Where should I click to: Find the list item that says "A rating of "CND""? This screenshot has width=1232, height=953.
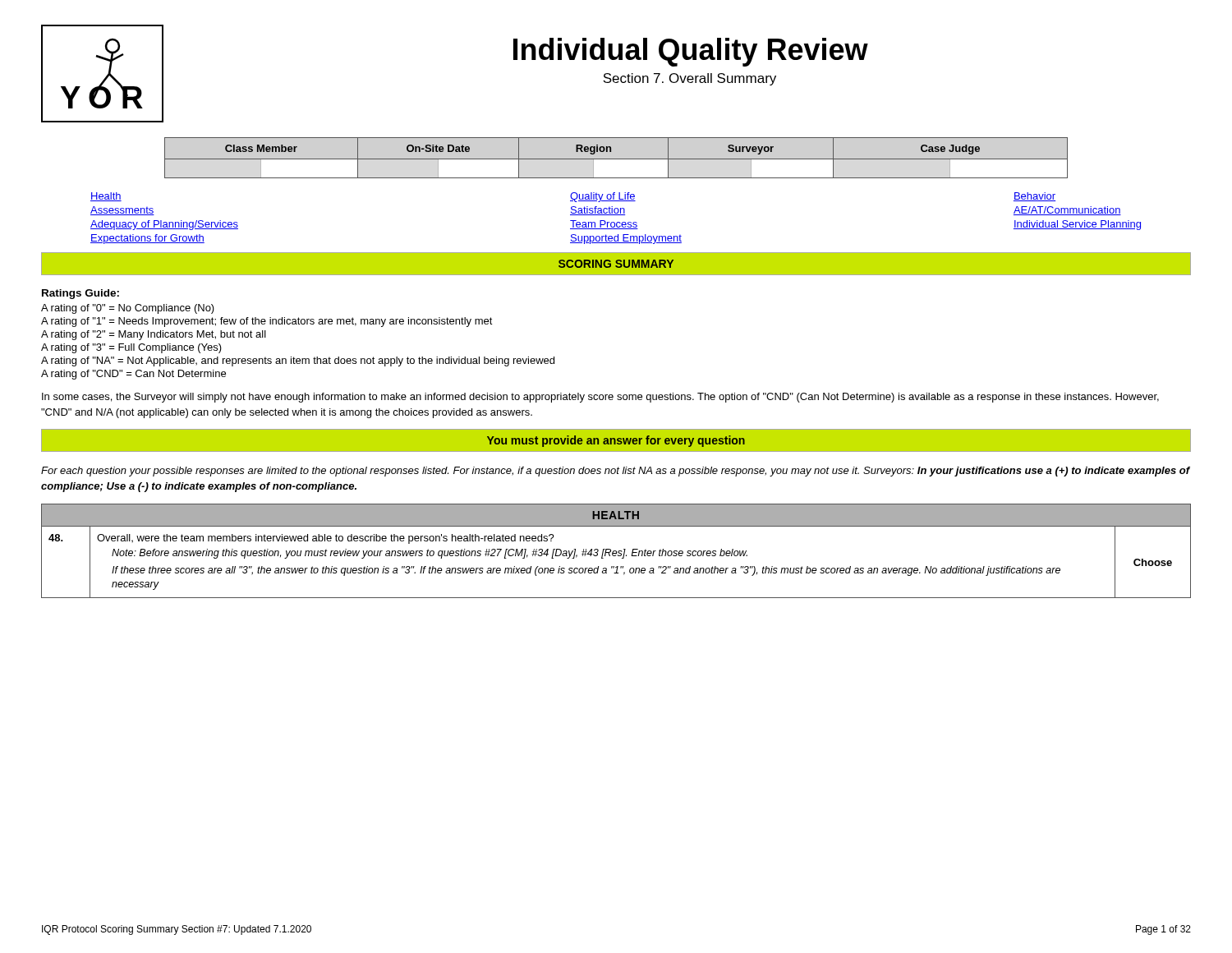click(x=134, y=373)
